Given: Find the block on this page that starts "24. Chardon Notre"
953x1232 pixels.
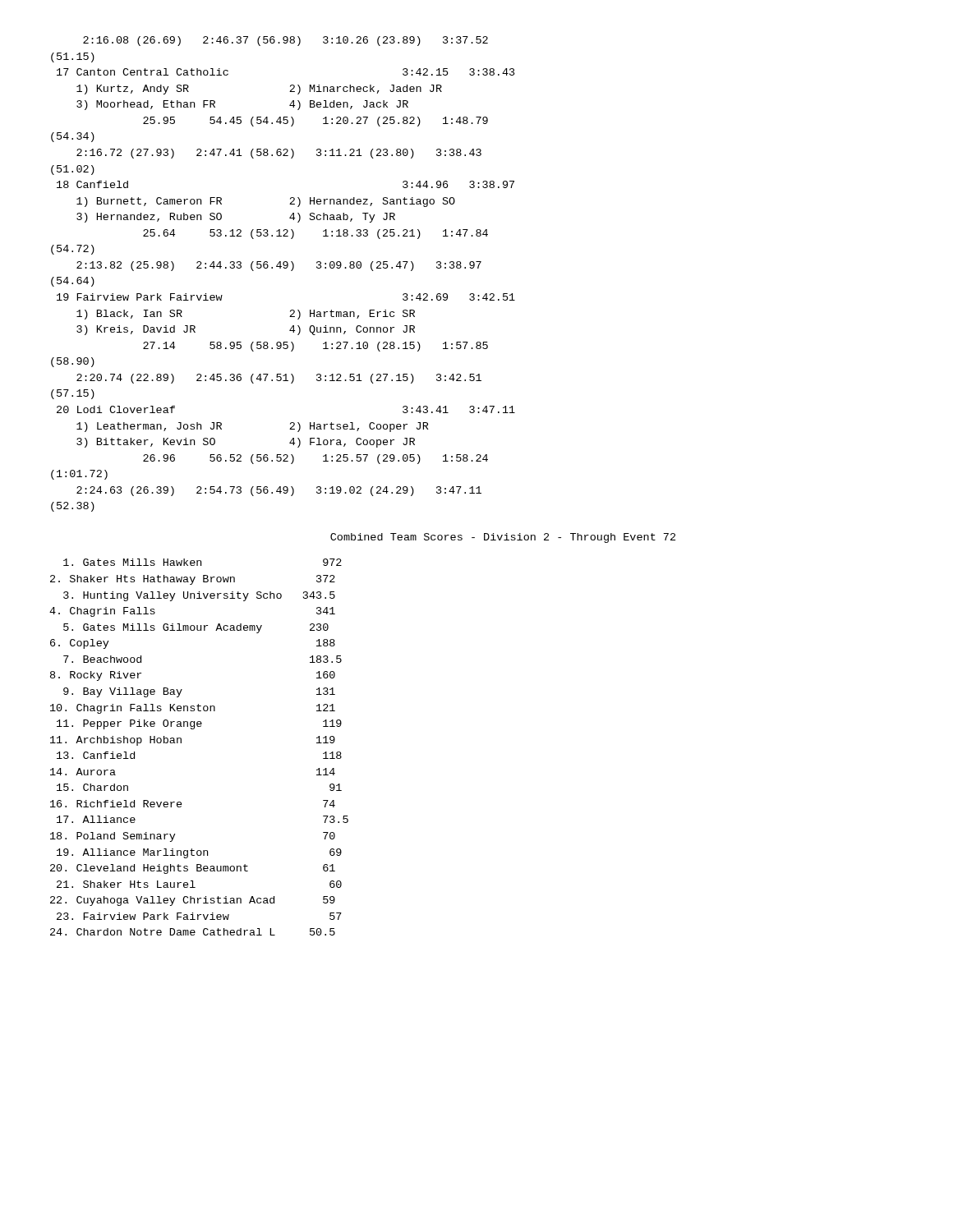Looking at the screenshot, I should pos(193,932).
